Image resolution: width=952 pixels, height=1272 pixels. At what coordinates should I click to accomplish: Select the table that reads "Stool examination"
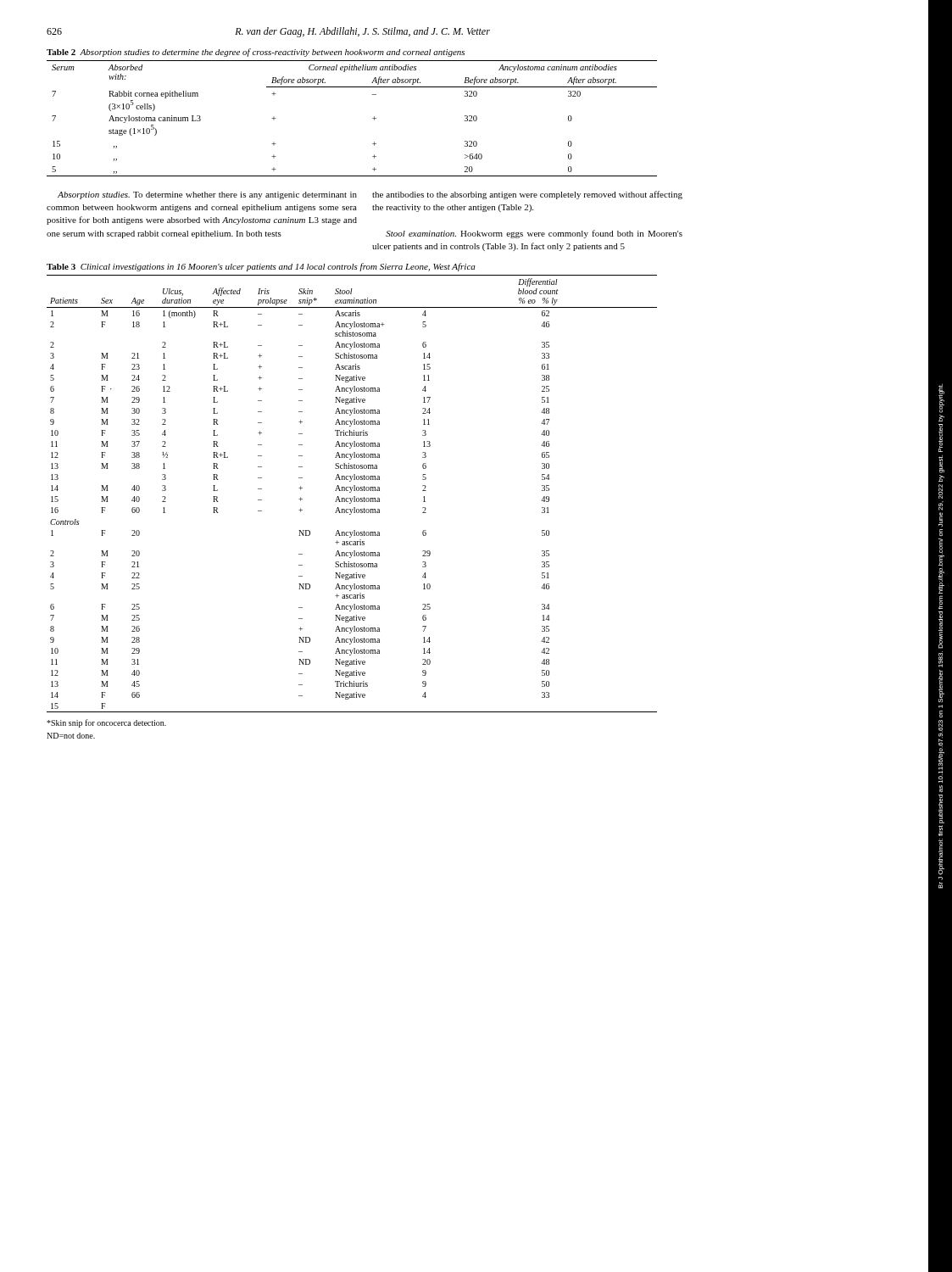365,494
